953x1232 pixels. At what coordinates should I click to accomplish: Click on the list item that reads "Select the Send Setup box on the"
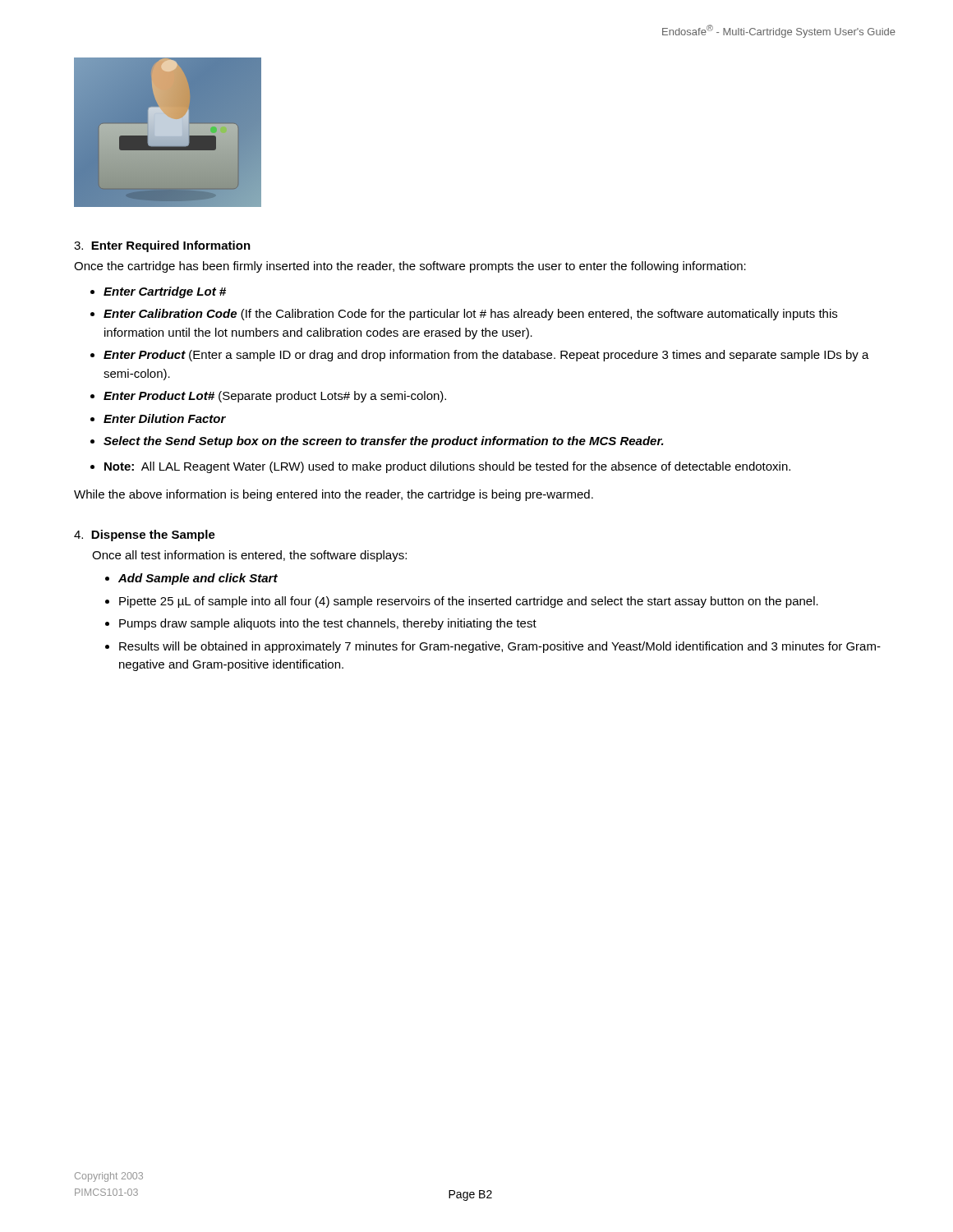pos(384,441)
